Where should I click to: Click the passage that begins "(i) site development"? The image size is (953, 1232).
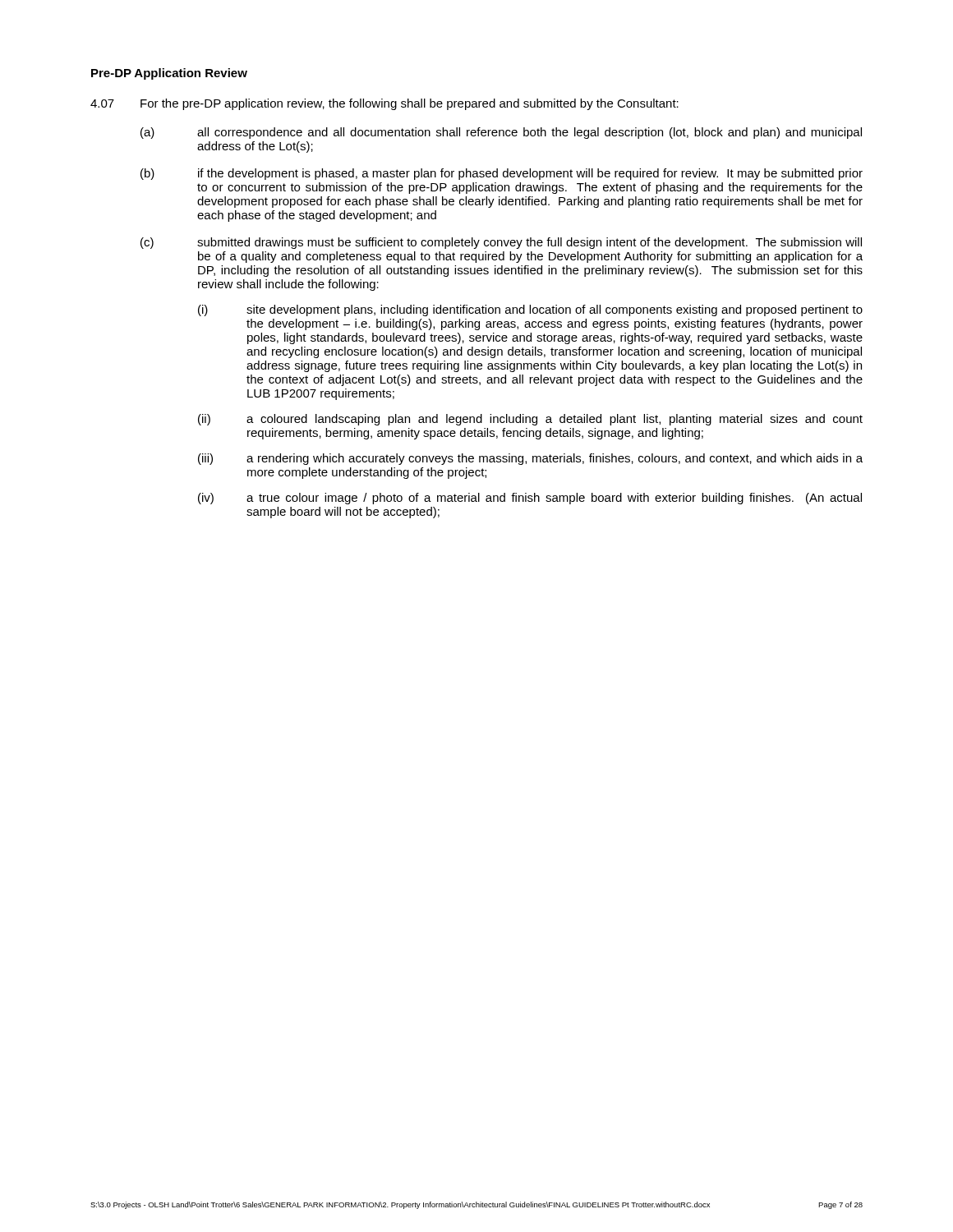[530, 351]
